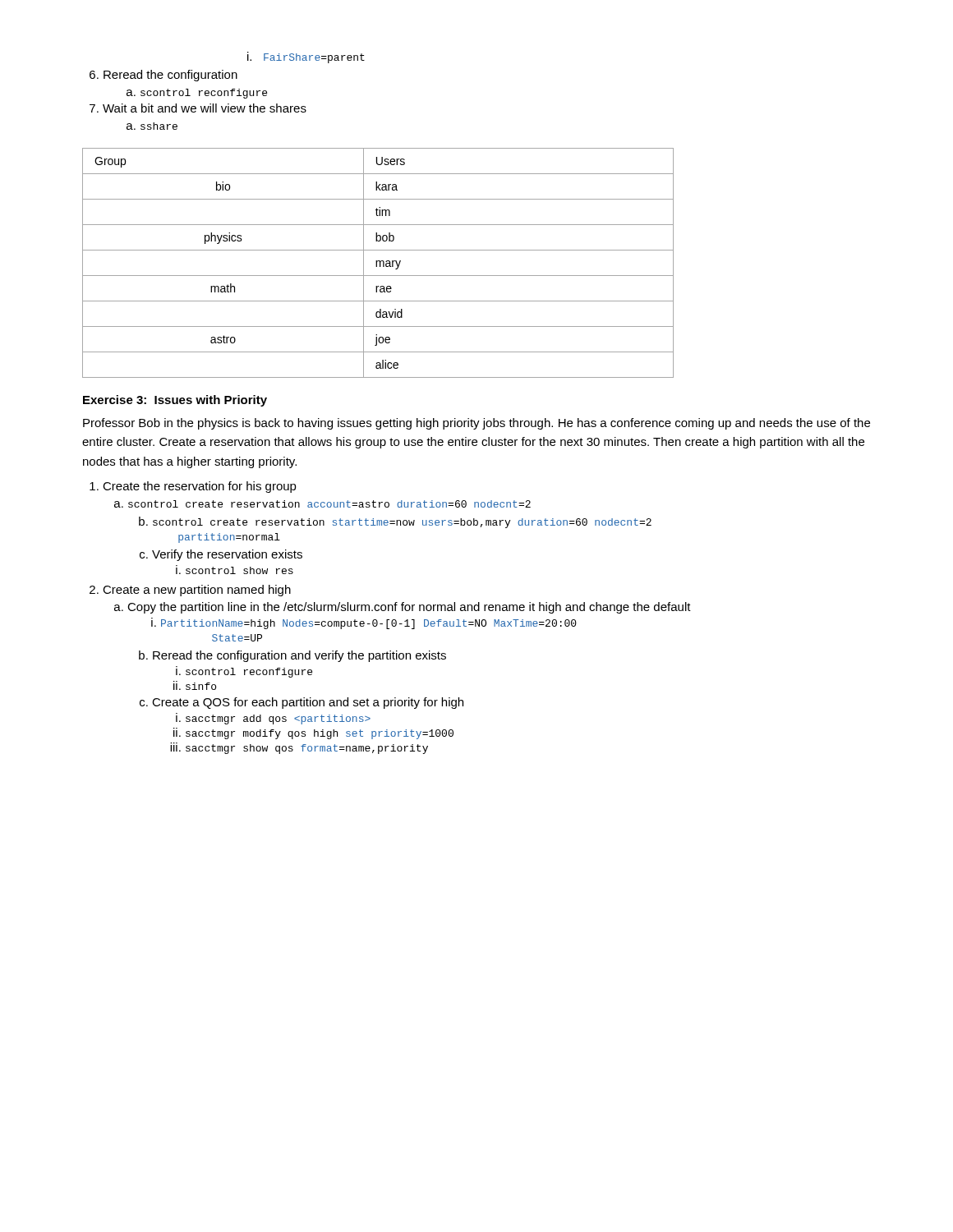Viewport: 953px width, 1232px height.
Task: Locate the passage starting "Create the reservation for his group scontrol create"
Action: [x=476, y=495]
